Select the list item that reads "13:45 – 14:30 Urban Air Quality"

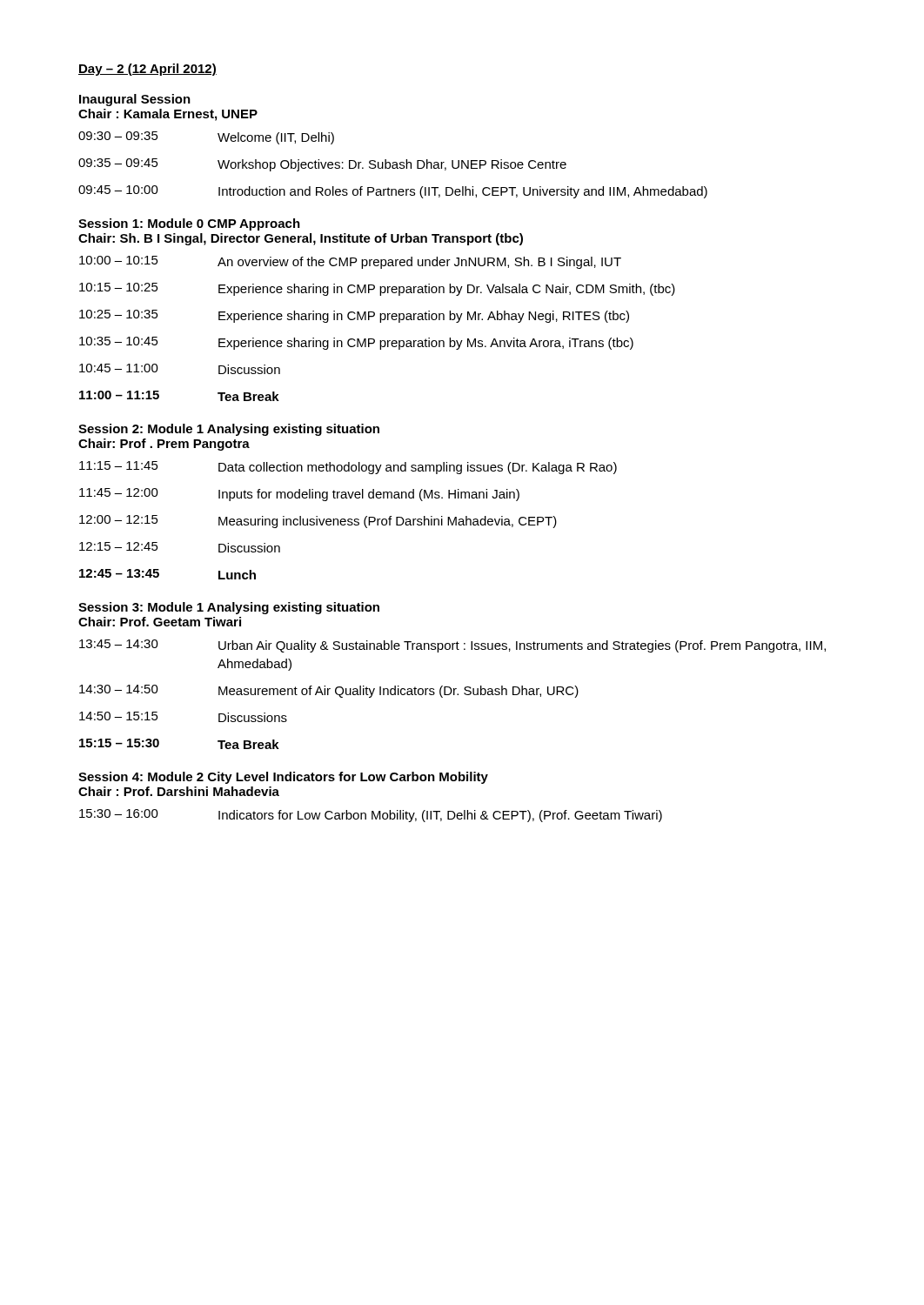click(x=462, y=654)
